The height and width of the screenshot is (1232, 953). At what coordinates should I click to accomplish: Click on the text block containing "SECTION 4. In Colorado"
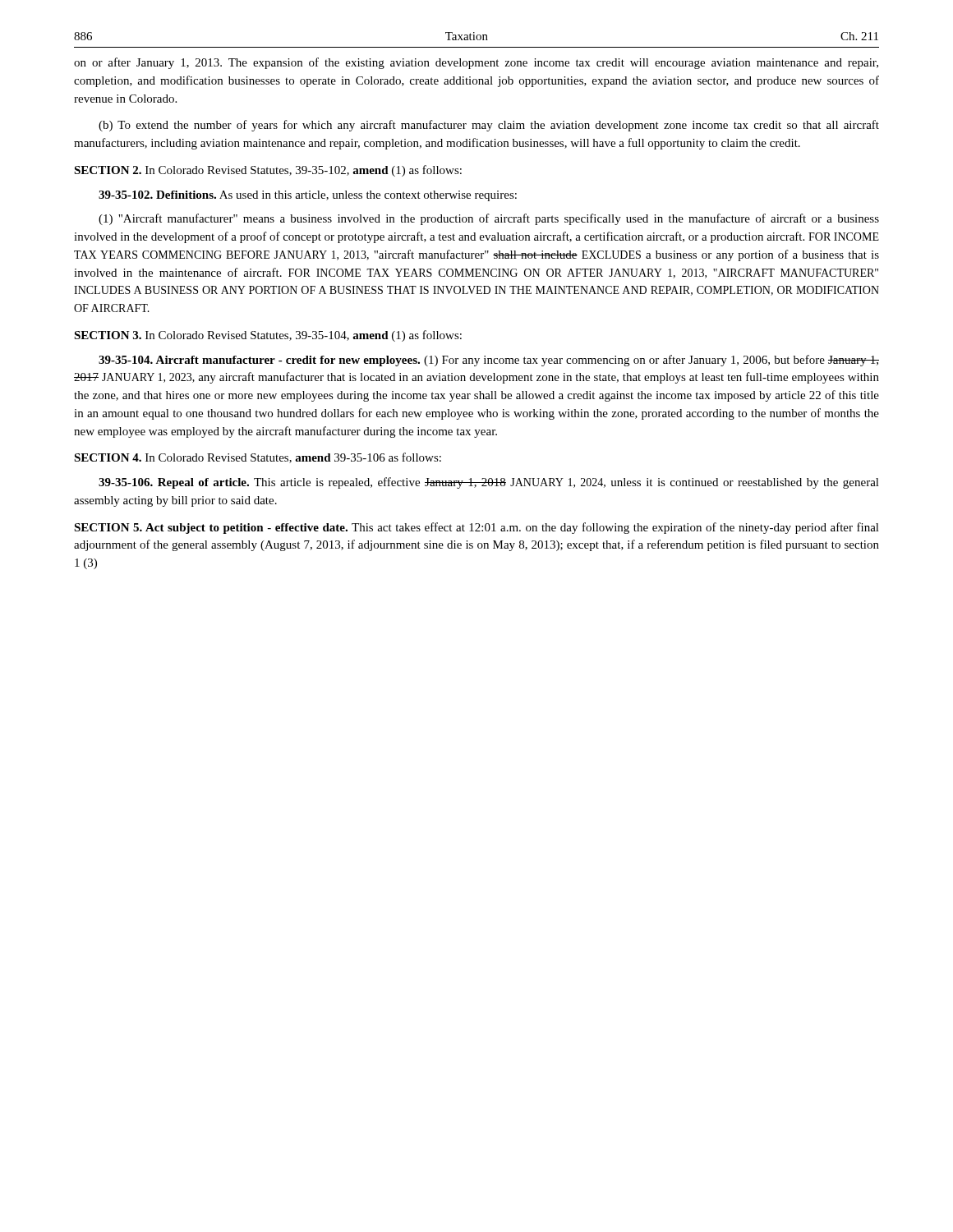258,458
